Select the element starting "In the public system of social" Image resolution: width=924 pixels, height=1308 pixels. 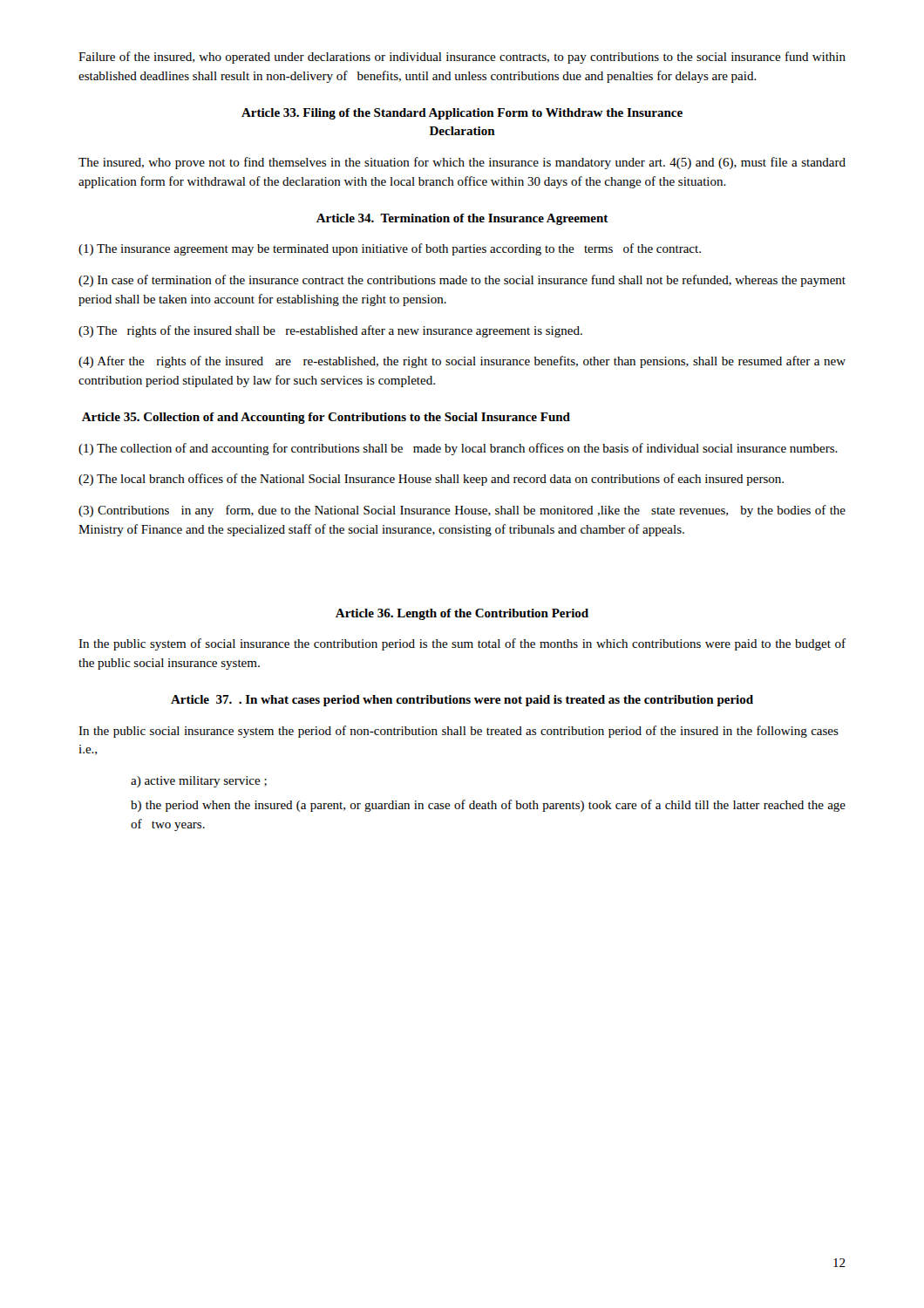462,653
